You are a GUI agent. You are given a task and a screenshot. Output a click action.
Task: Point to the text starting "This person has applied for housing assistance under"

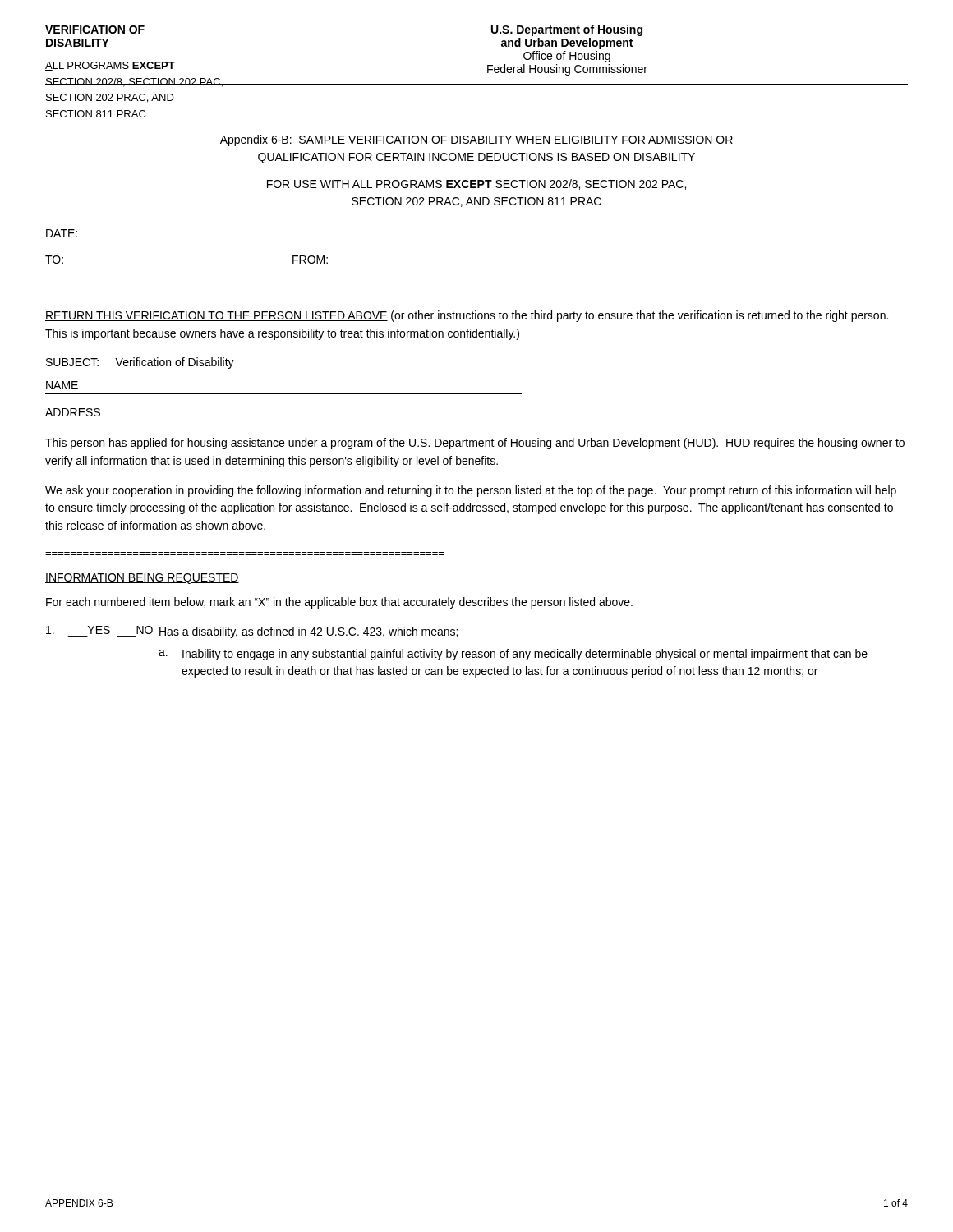point(475,452)
